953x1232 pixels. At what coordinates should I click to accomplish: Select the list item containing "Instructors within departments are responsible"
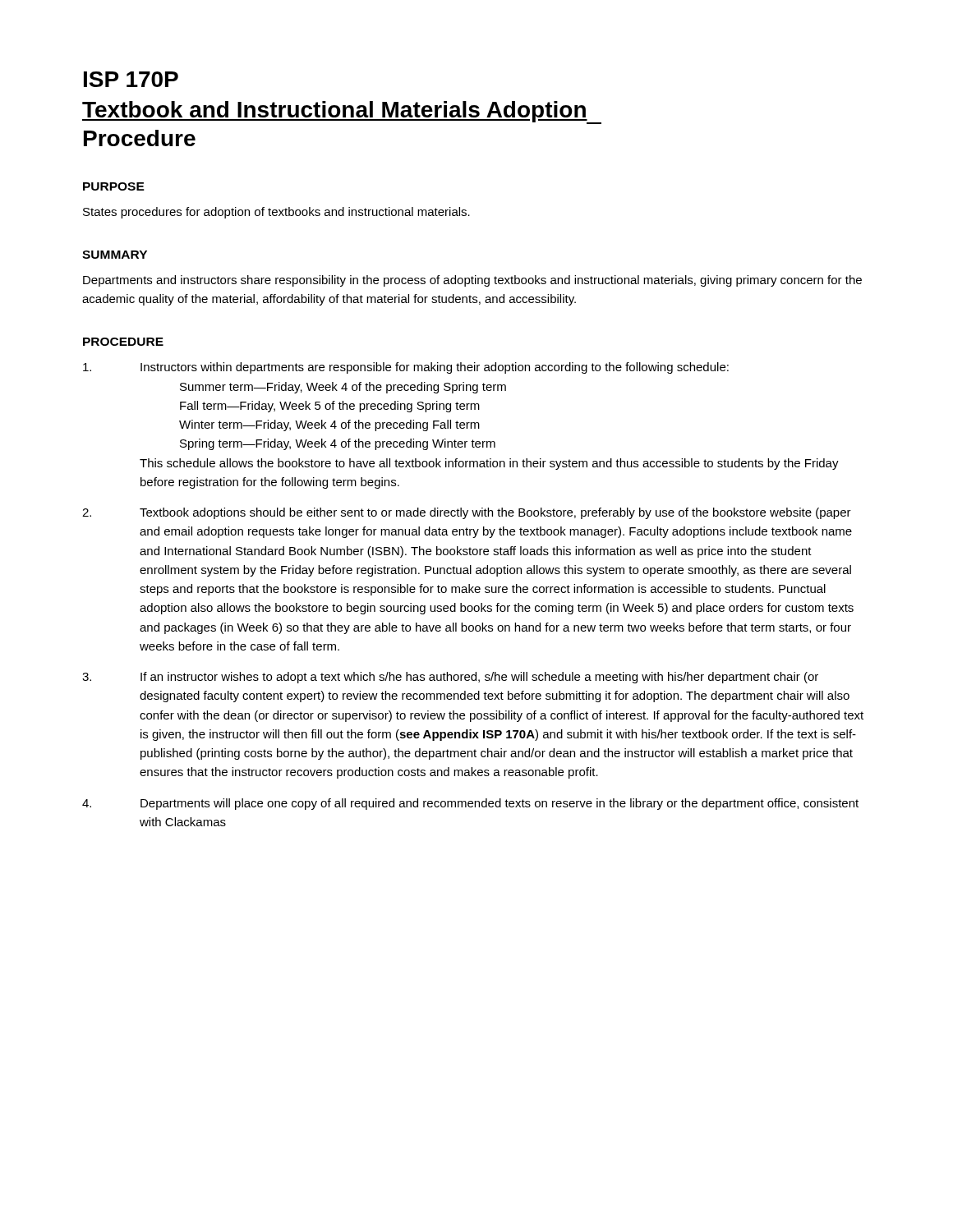tap(476, 424)
